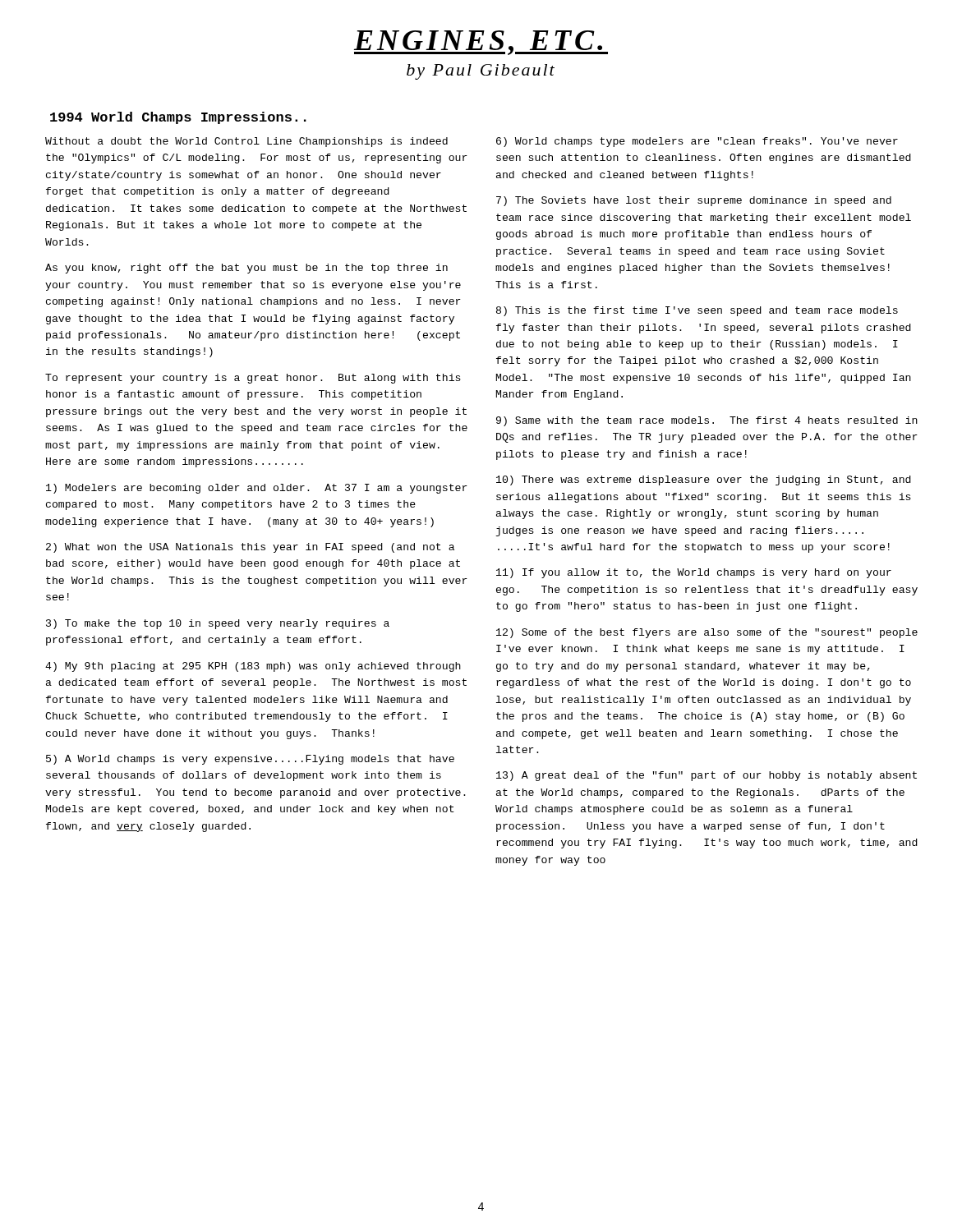This screenshot has height=1232, width=962.
Task: Locate the list item containing "6) World champs type modelers are "clean"
Action: 703,158
